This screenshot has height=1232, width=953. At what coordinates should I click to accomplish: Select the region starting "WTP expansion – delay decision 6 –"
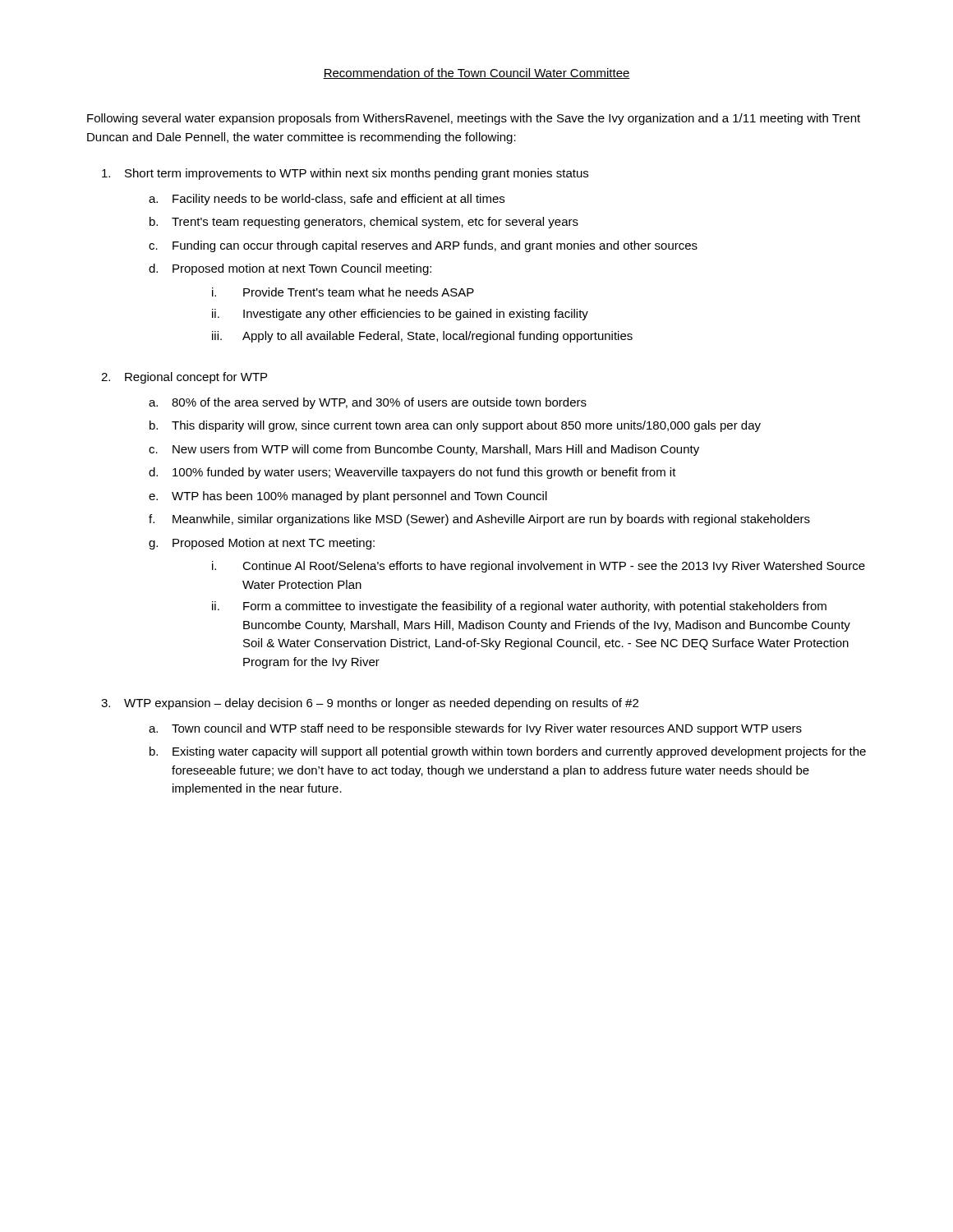click(382, 703)
